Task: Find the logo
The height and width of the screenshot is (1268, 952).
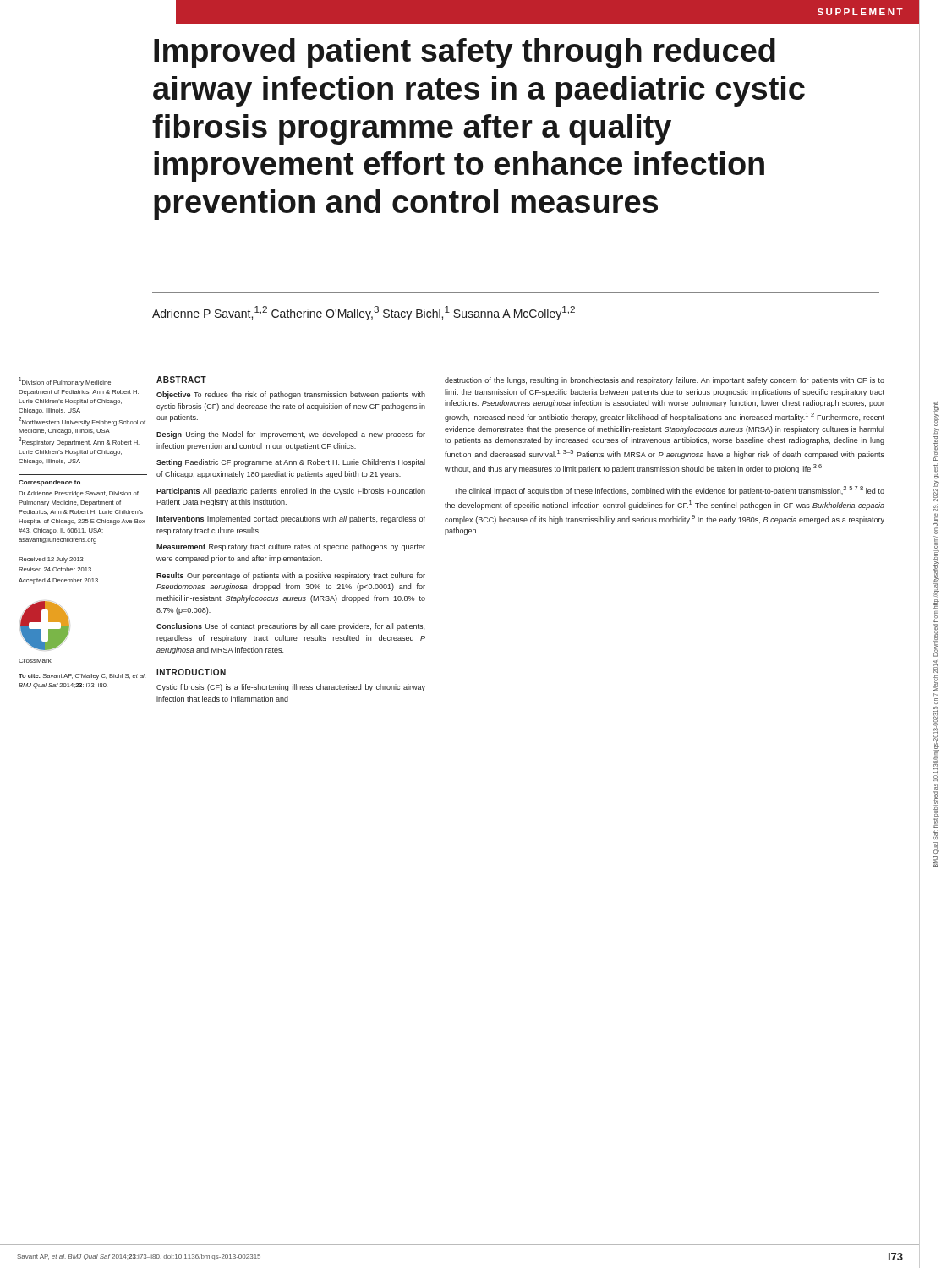Action: (x=83, y=632)
